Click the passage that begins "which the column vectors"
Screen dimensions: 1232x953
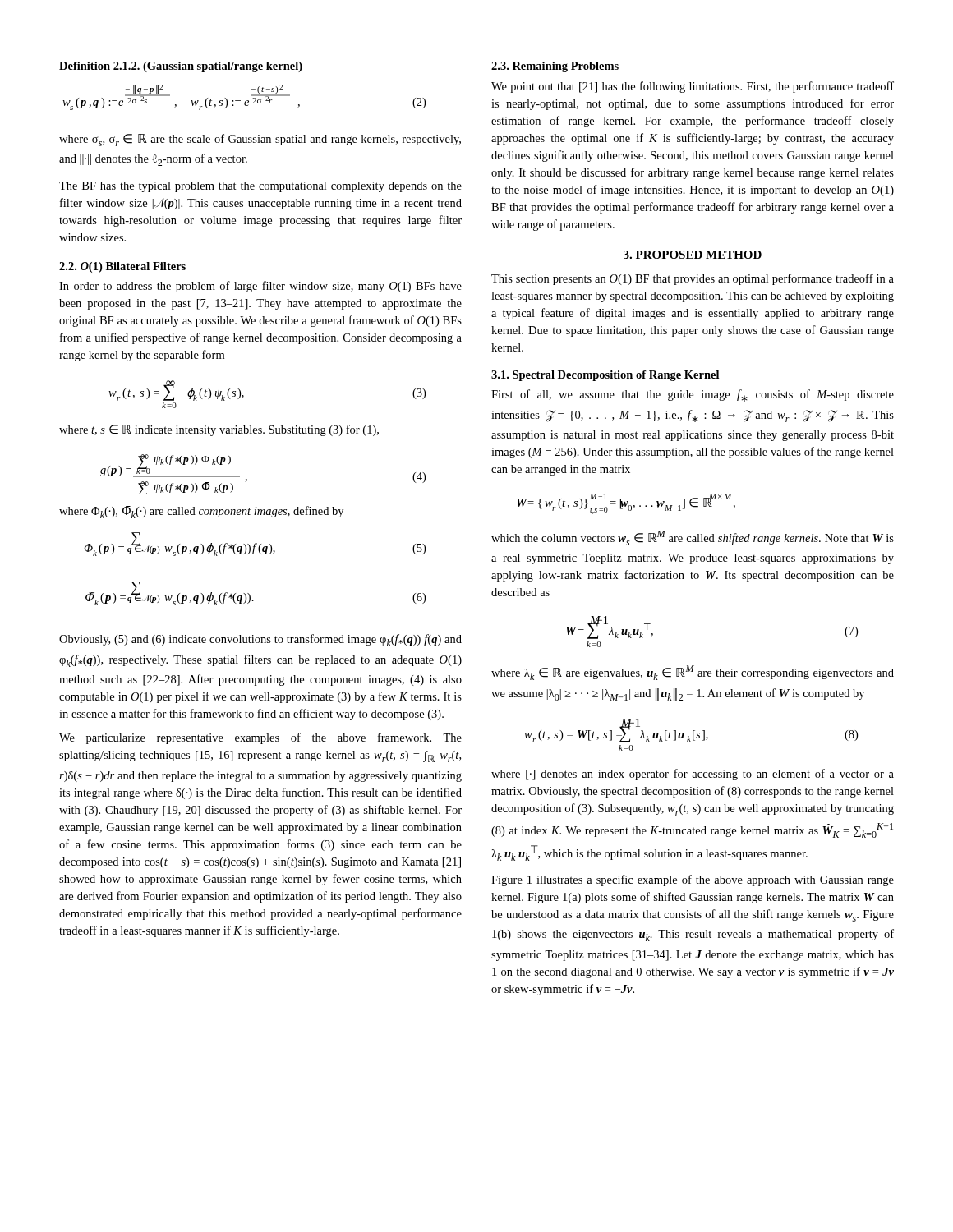tap(693, 564)
